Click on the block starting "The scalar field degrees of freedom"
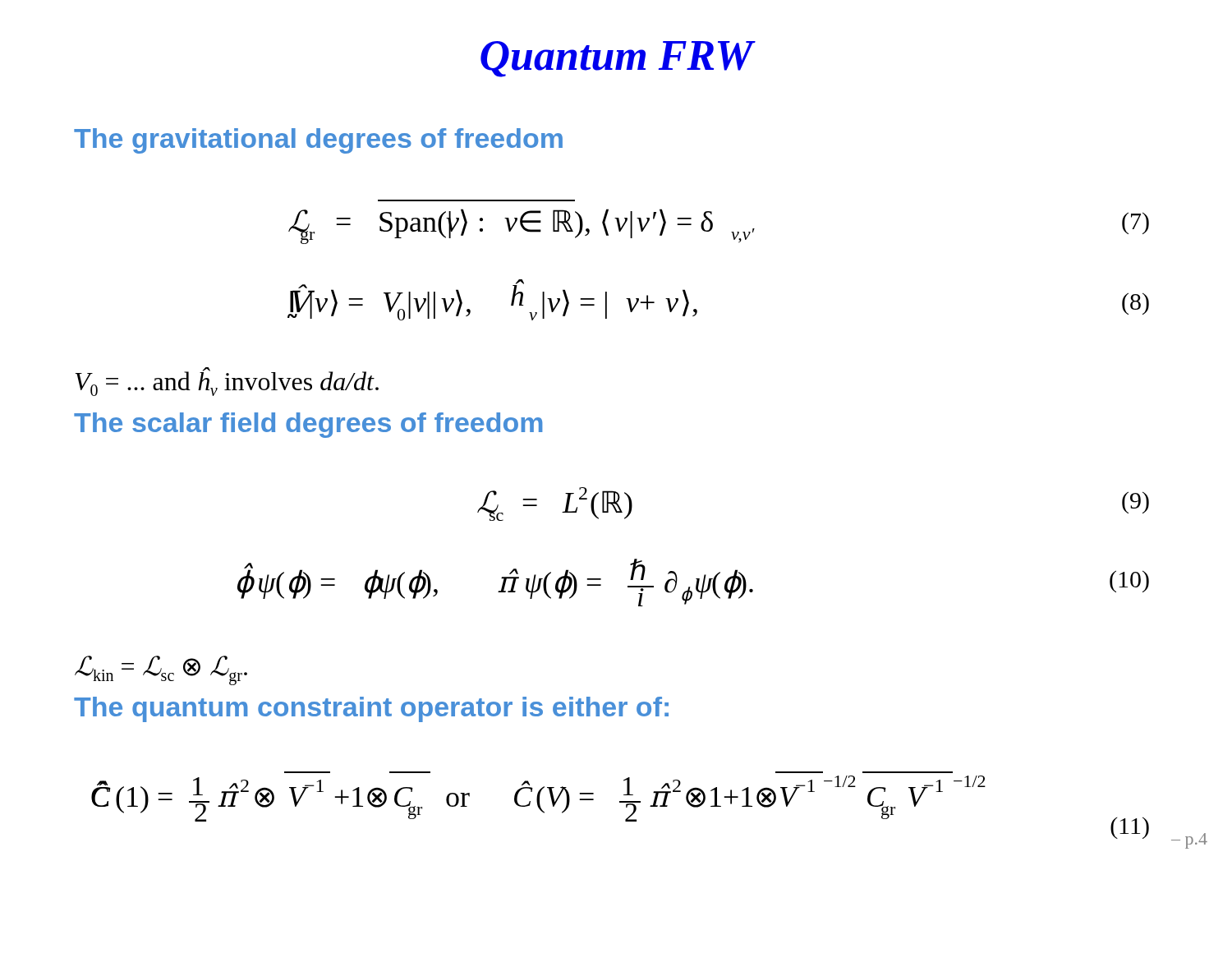The width and height of the screenshot is (1232, 953). pos(309,423)
